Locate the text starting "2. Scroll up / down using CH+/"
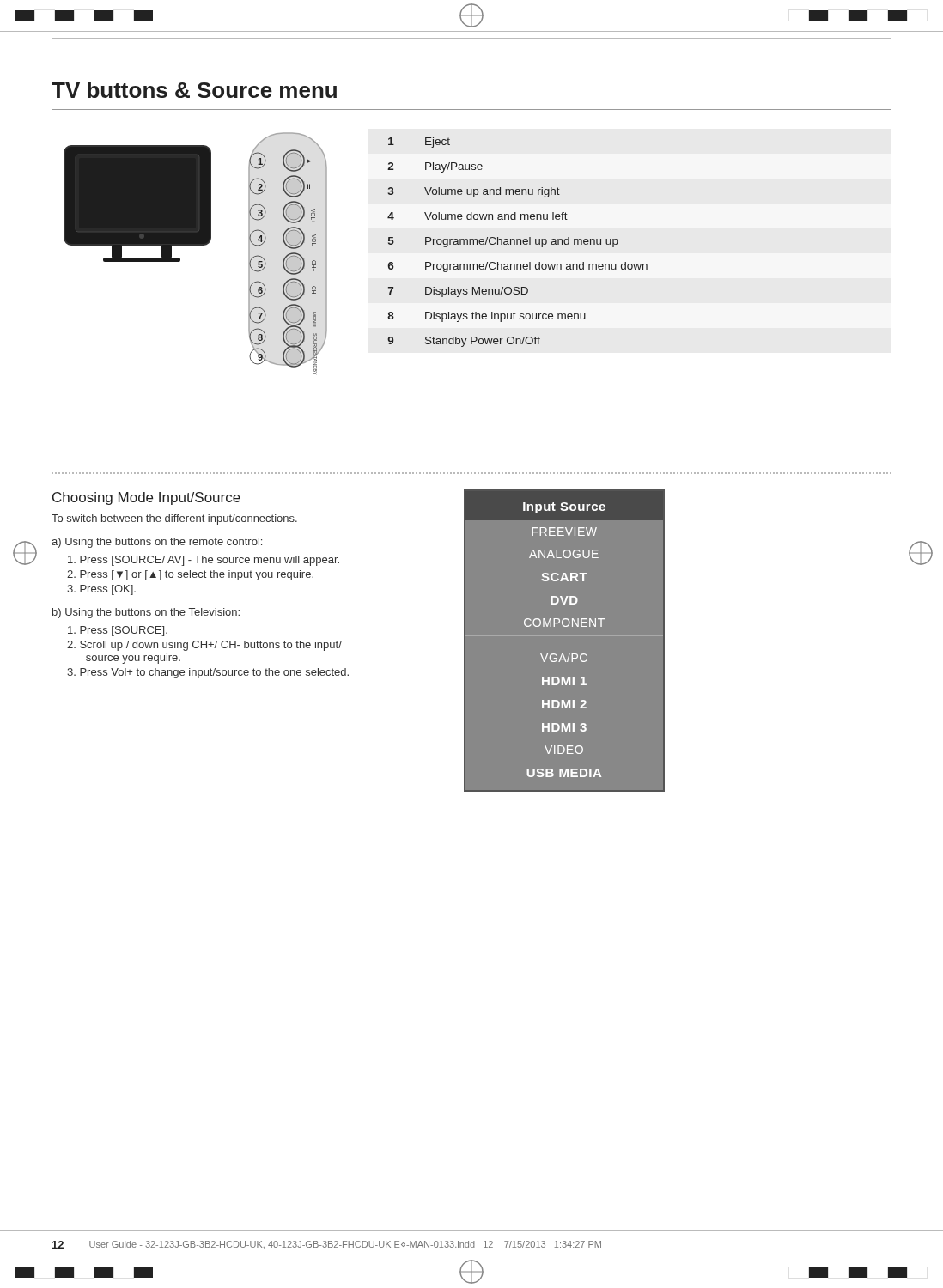943x1288 pixels. (x=204, y=651)
